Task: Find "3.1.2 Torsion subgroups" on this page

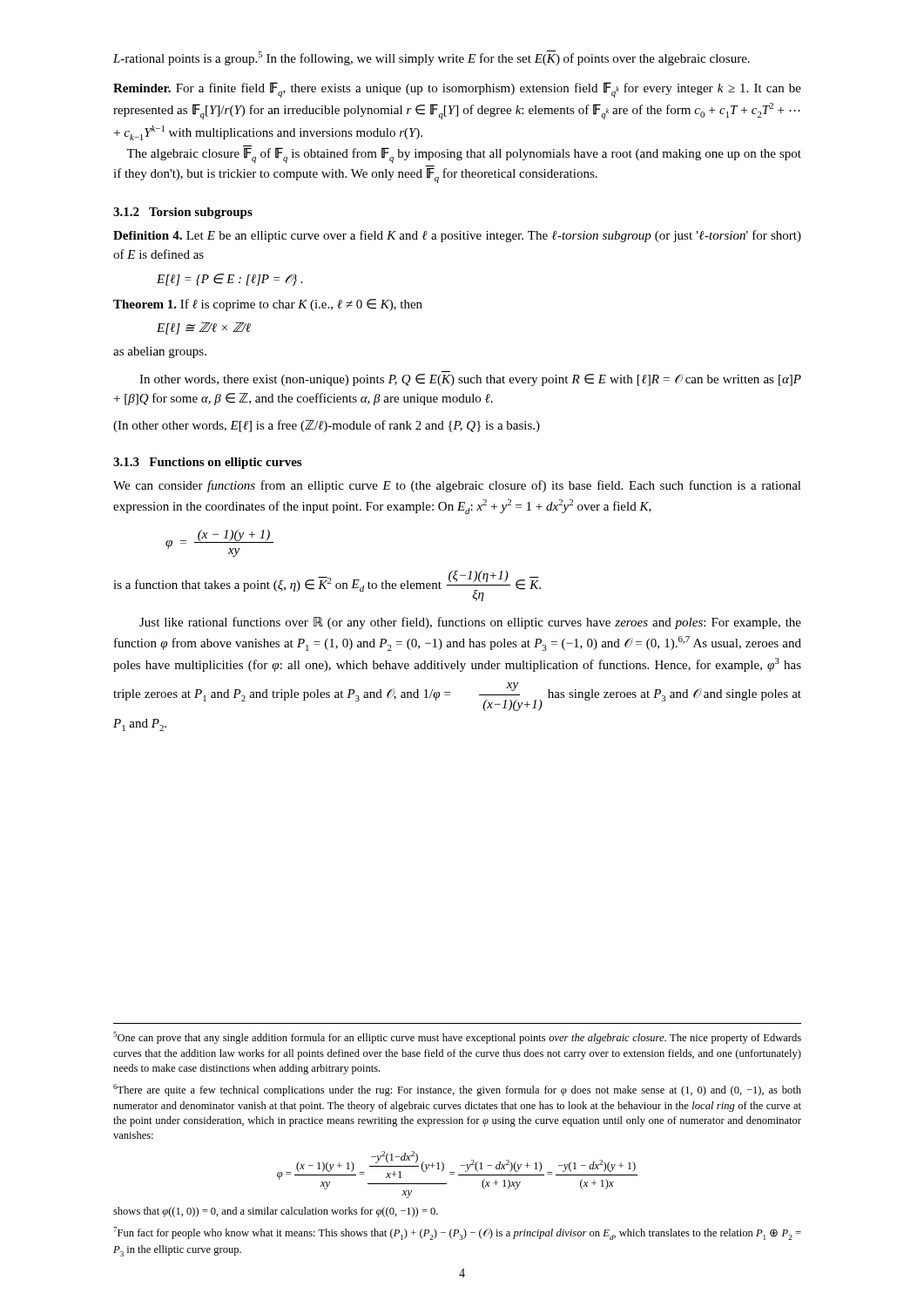Action: coord(183,212)
